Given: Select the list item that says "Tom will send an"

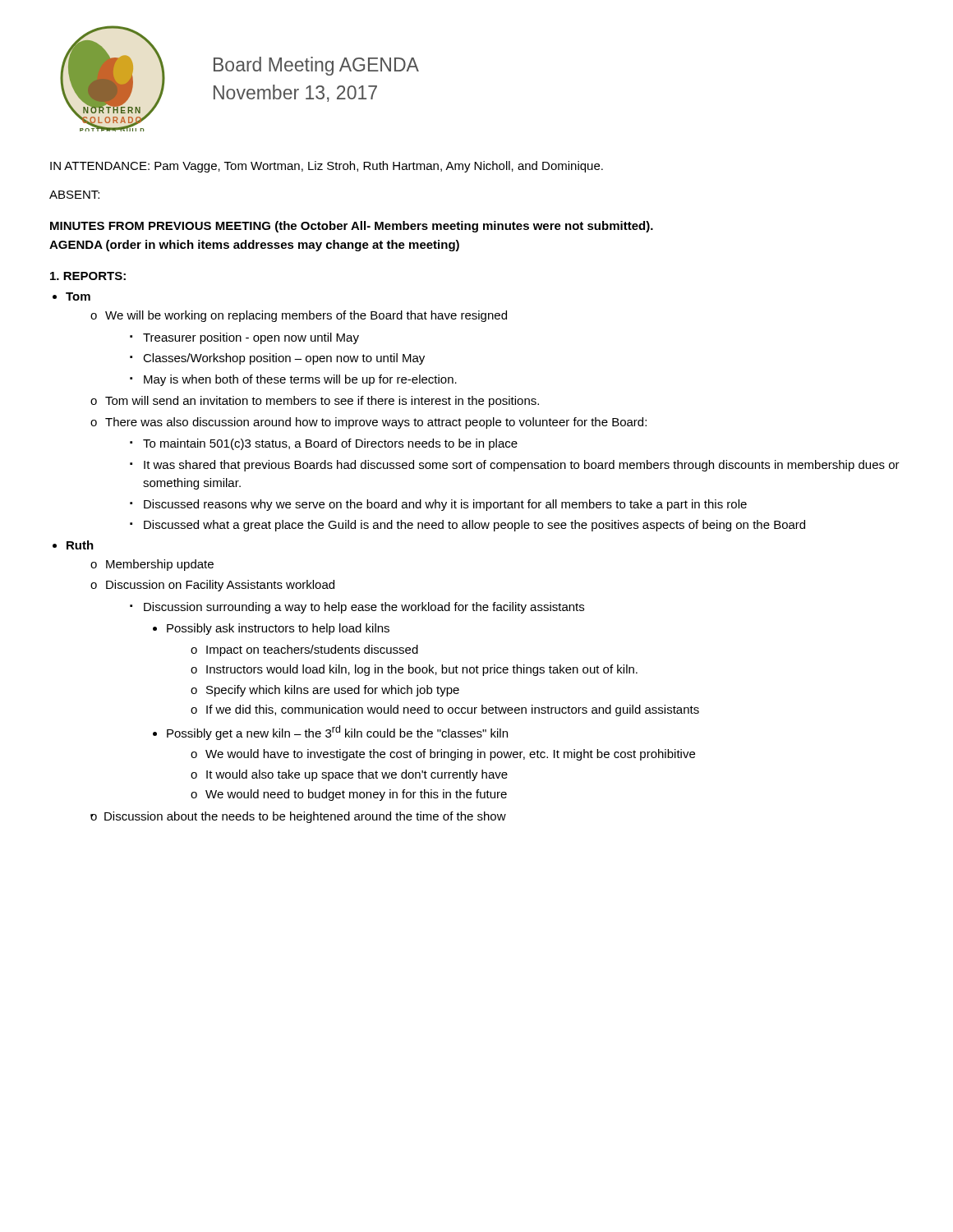Looking at the screenshot, I should click(323, 400).
